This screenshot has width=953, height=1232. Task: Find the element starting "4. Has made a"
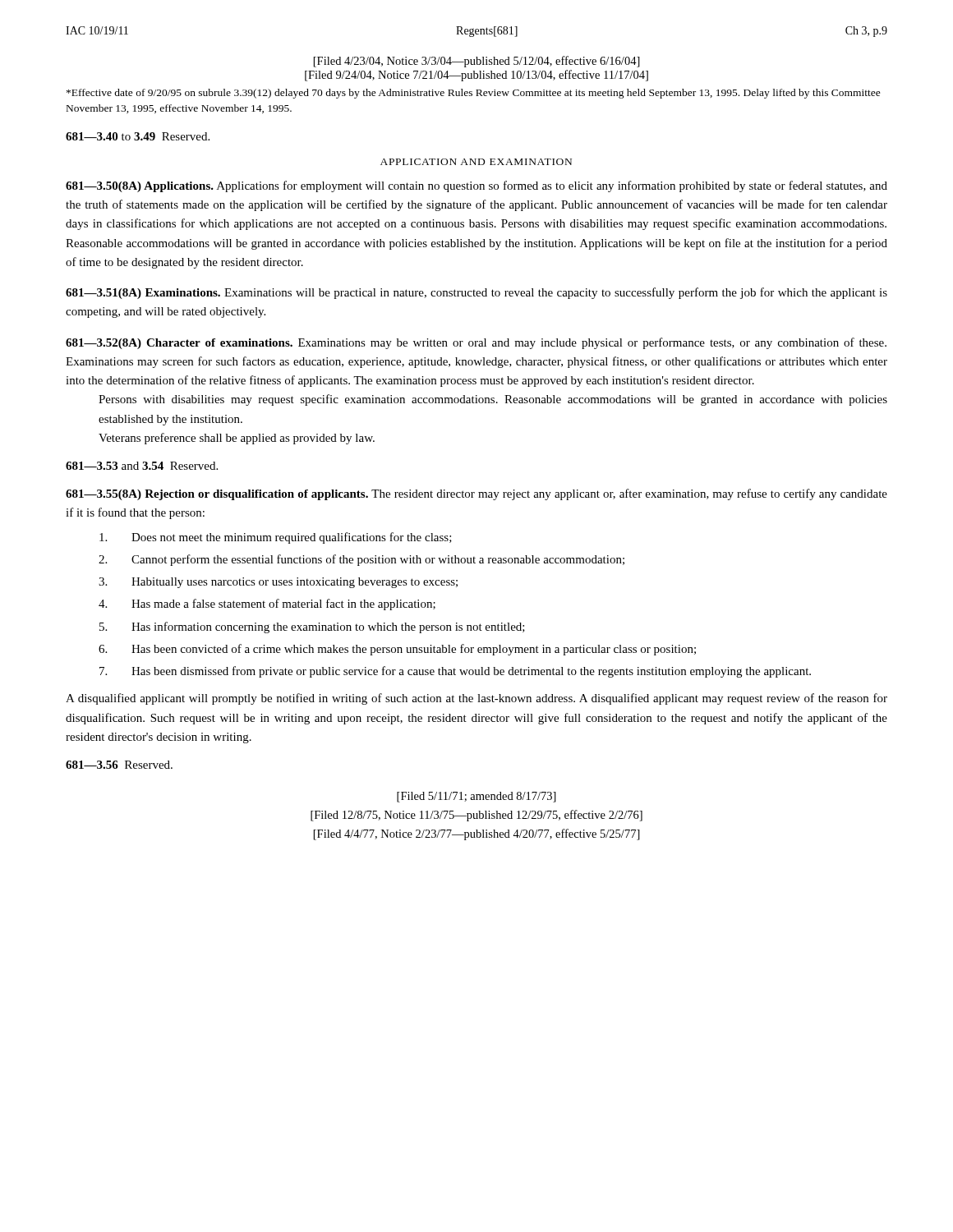[x=267, y=605]
